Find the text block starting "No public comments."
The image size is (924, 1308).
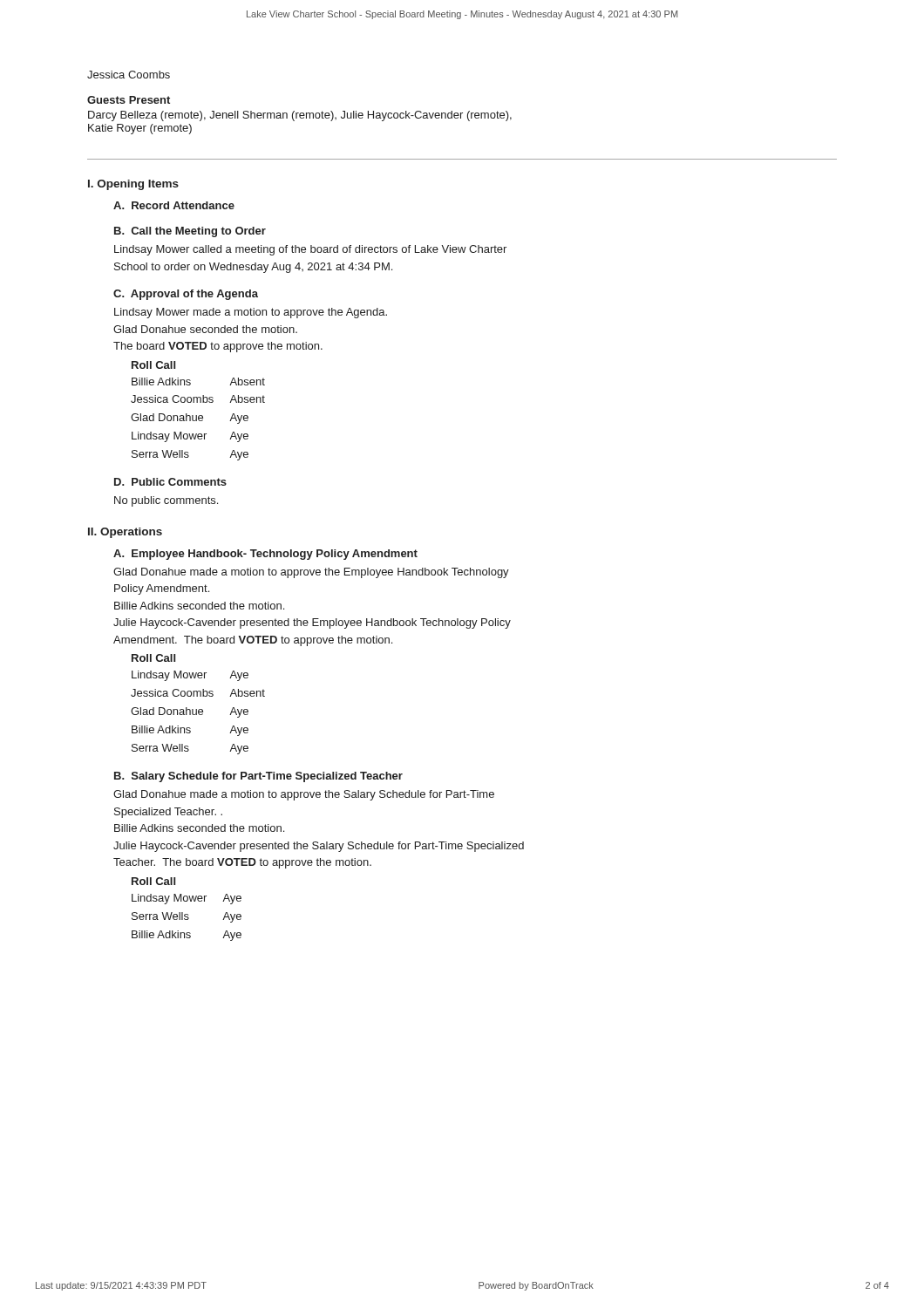point(166,501)
